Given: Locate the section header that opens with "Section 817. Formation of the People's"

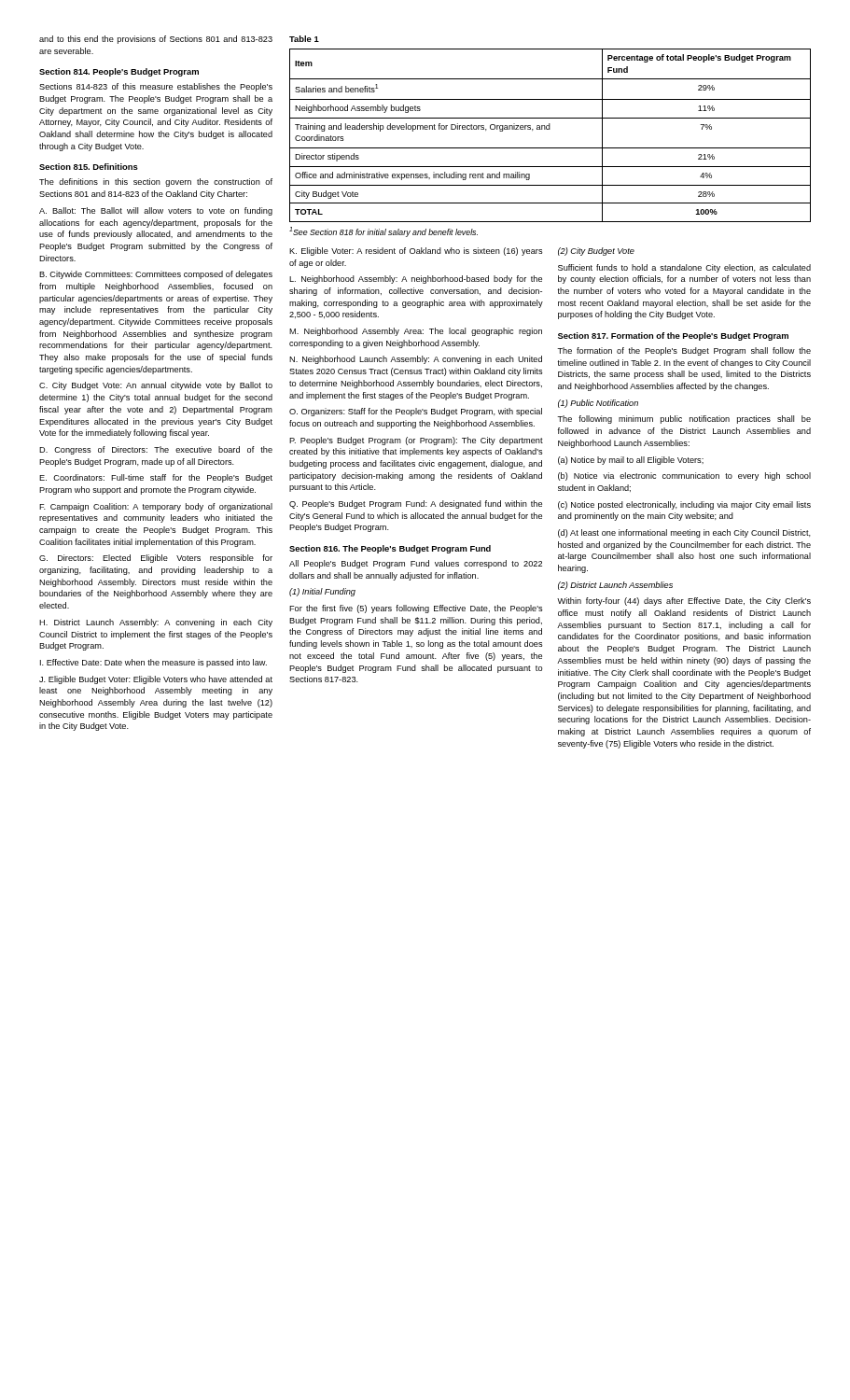Looking at the screenshot, I should (x=673, y=336).
